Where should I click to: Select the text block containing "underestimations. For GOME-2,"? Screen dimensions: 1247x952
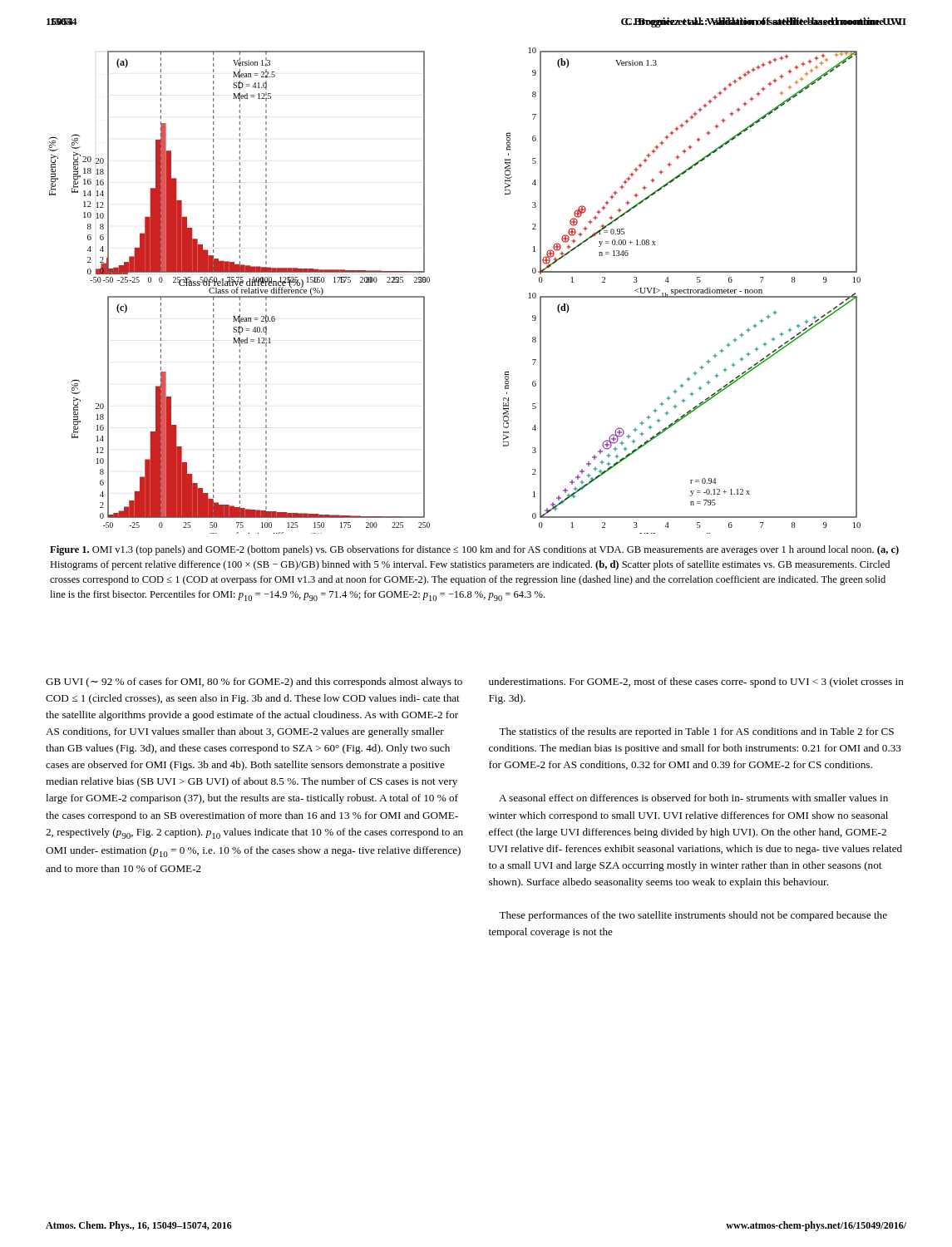[x=696, y=806]
